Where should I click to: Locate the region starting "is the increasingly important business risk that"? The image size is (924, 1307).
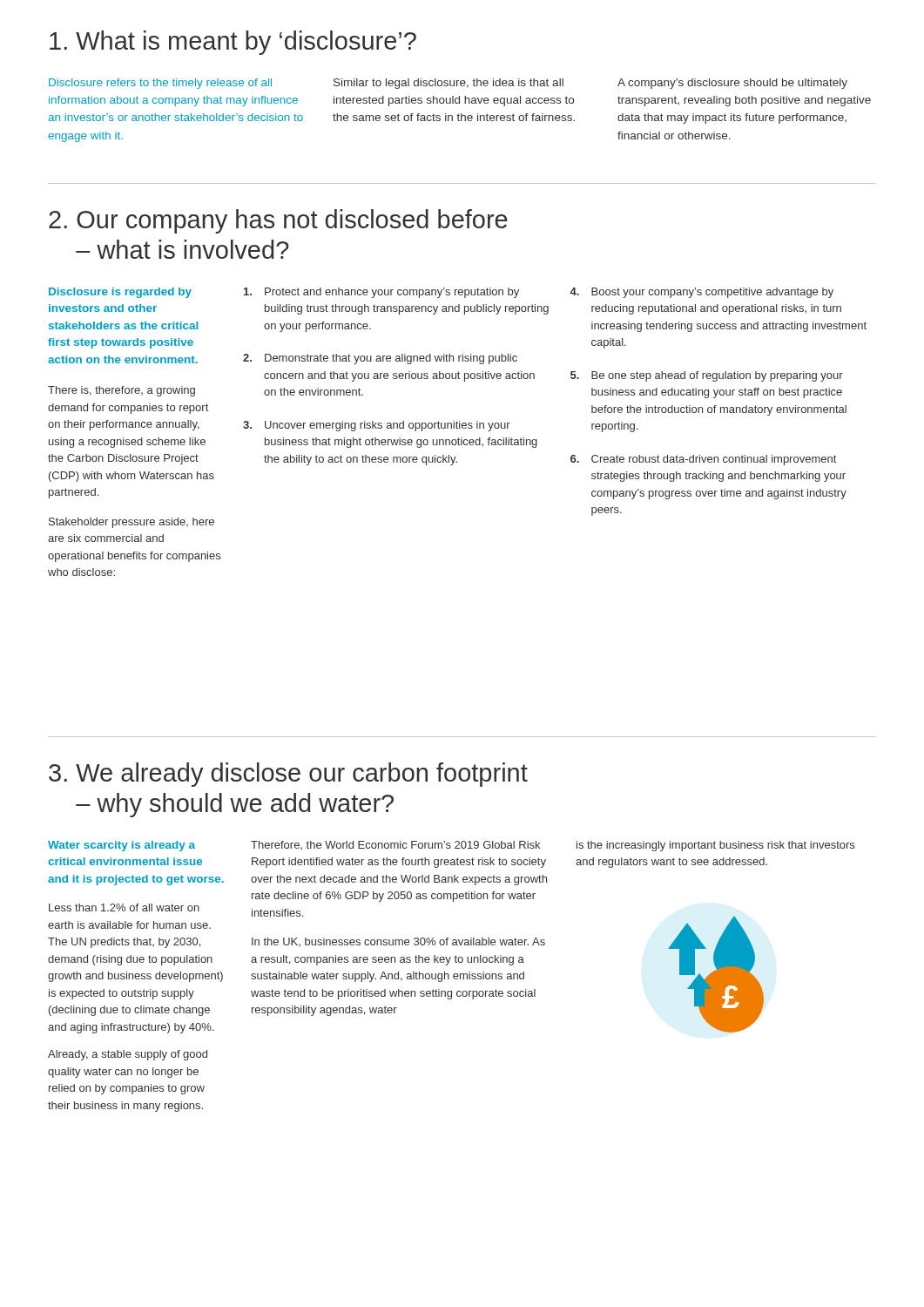[x=715, y=853]
